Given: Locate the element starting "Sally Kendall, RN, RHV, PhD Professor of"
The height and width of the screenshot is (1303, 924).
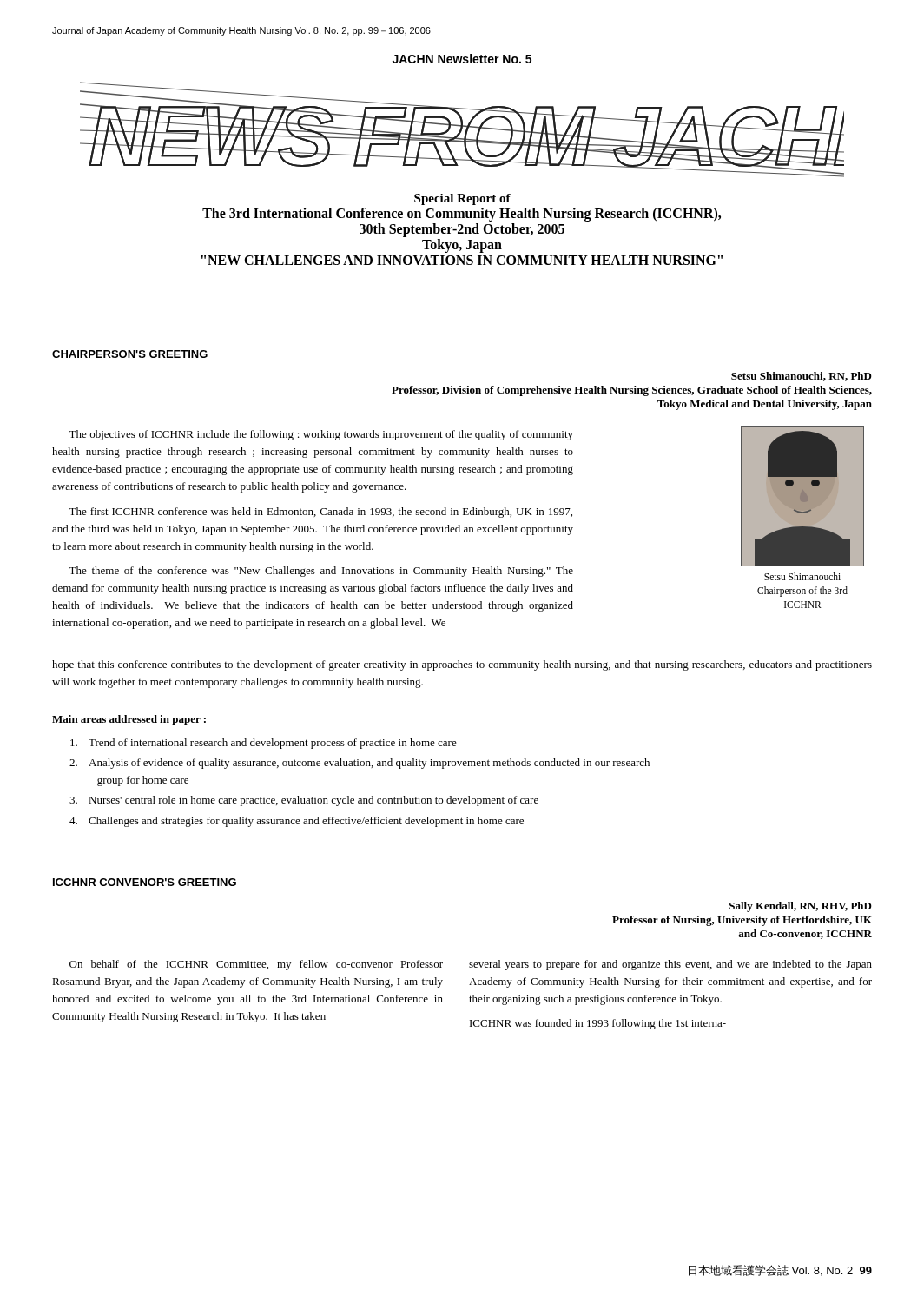Looking at the screenshot, I should click(670, 920).
